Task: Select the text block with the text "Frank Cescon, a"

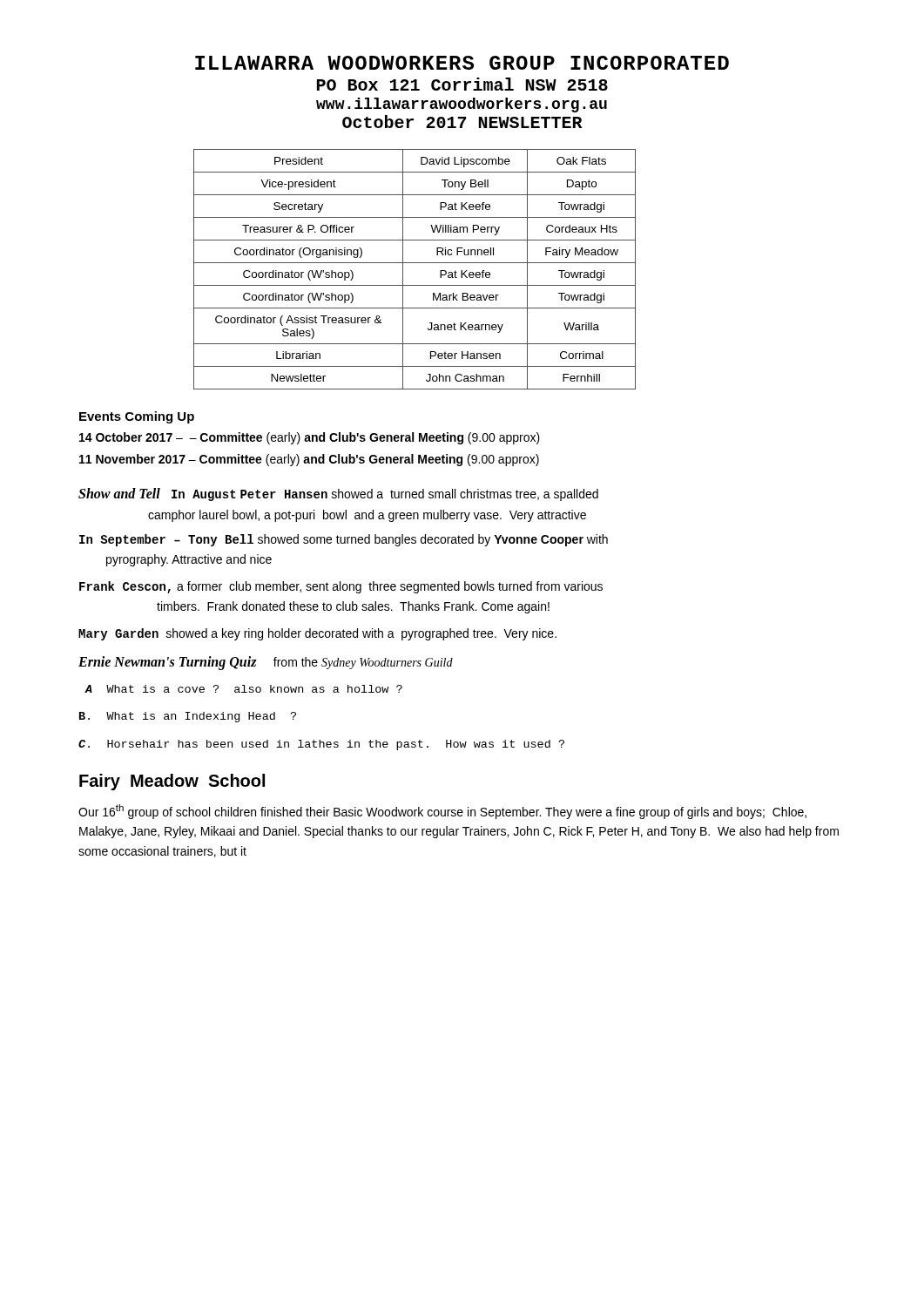Action: click(462, 598)
